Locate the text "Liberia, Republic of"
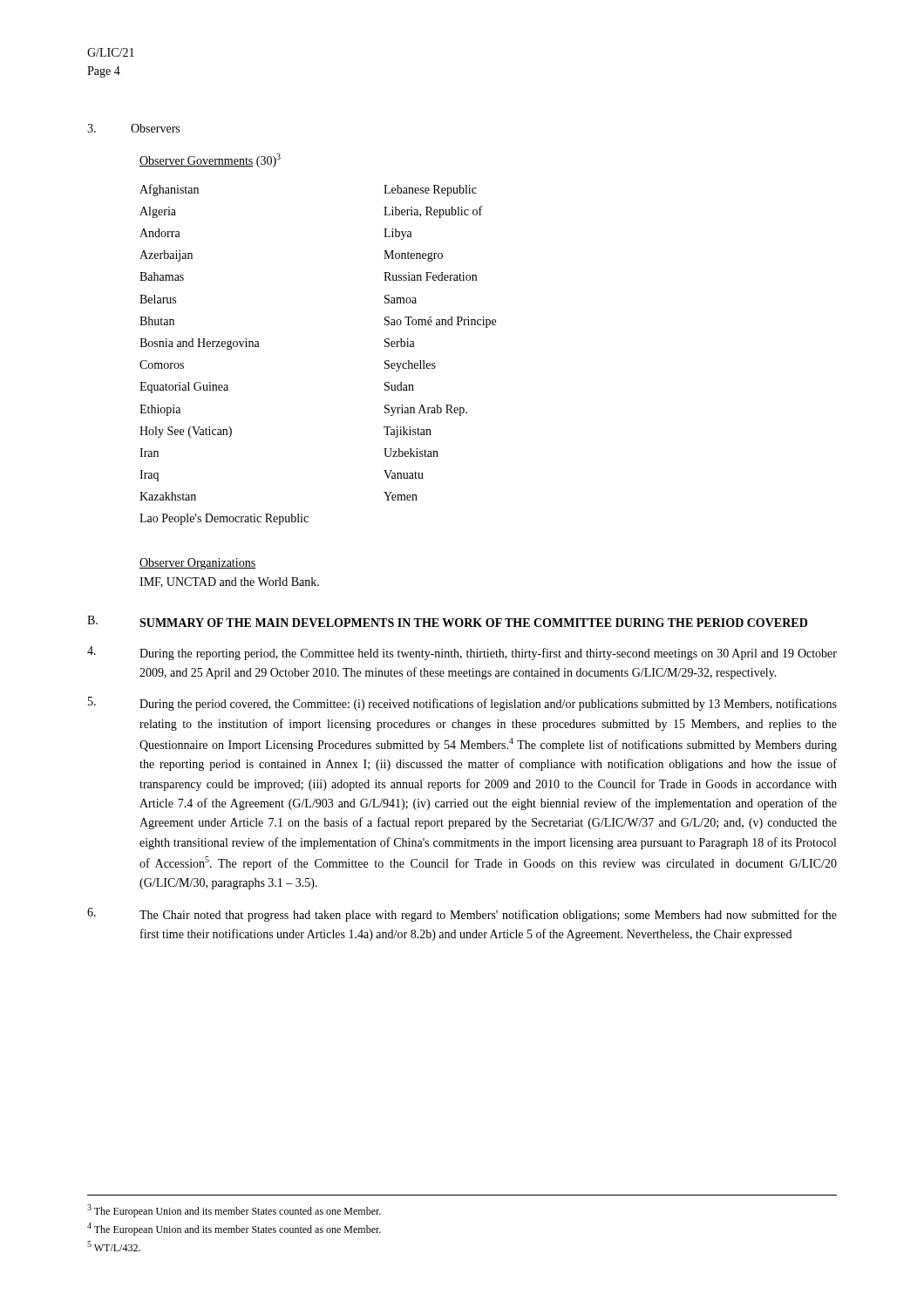The height and width of the screenshot is (1308, 924). 433,211
